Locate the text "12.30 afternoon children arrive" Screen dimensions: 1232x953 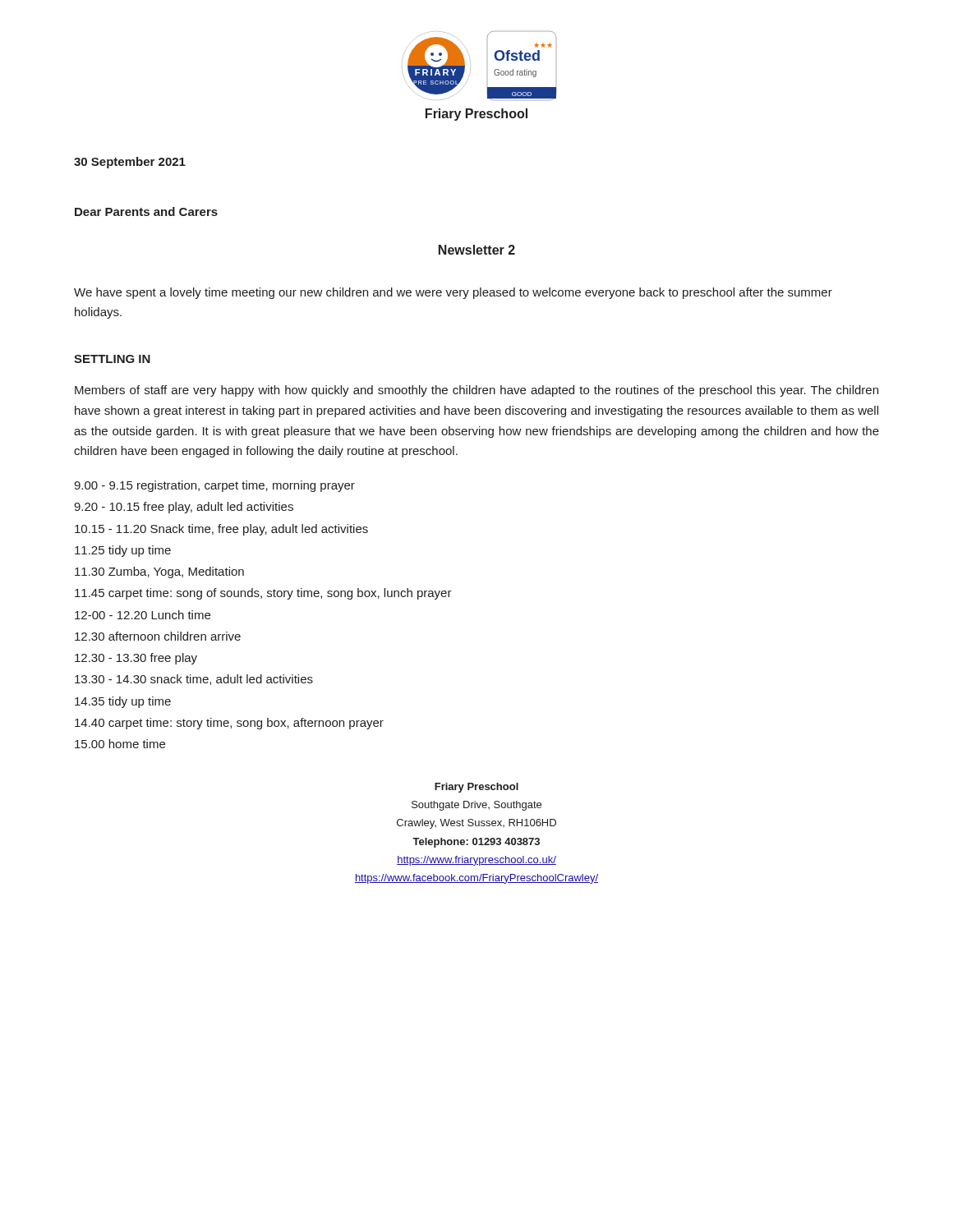click(x=158, y=636)
